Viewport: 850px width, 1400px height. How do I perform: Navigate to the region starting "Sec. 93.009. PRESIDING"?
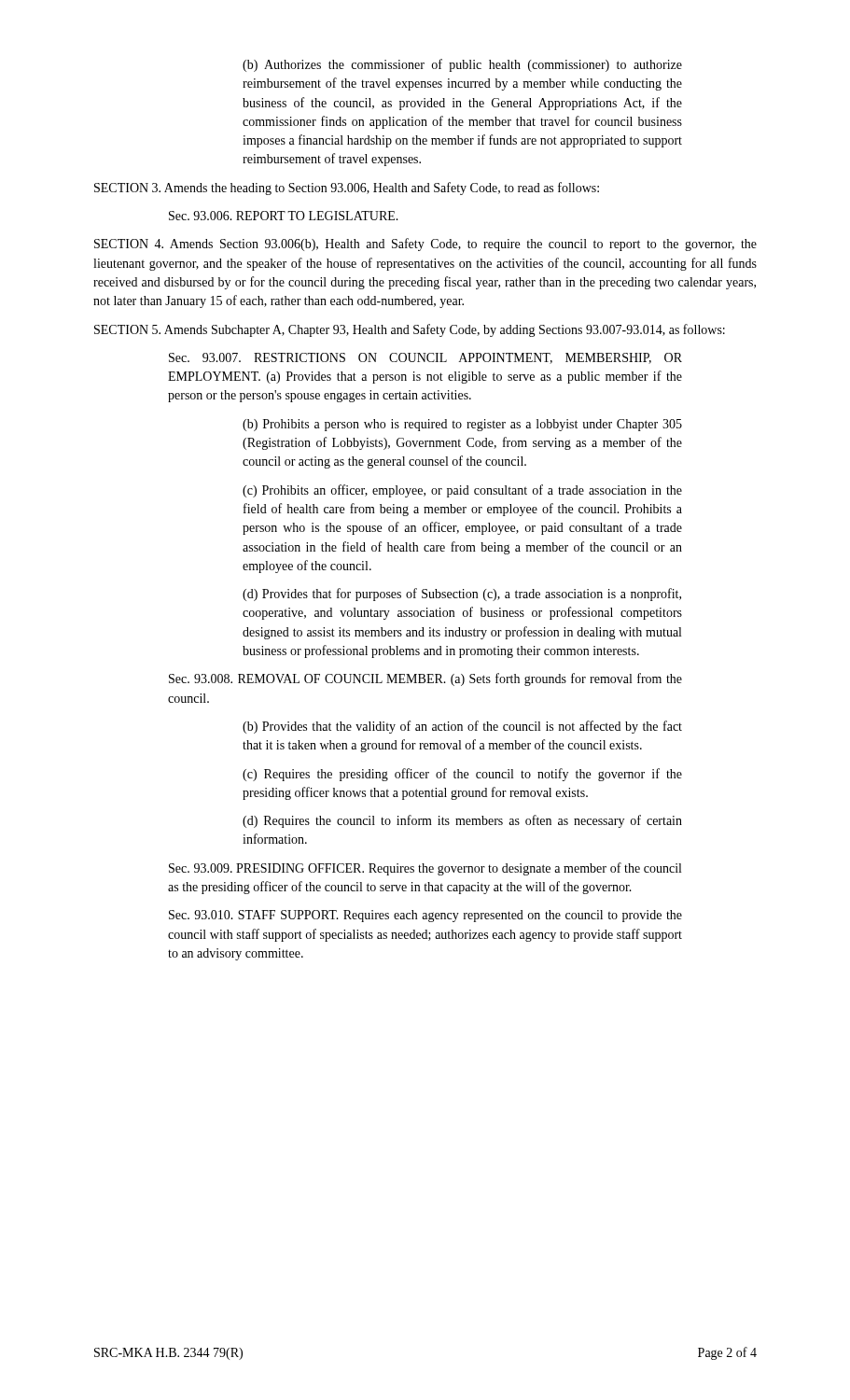(425, 878)
